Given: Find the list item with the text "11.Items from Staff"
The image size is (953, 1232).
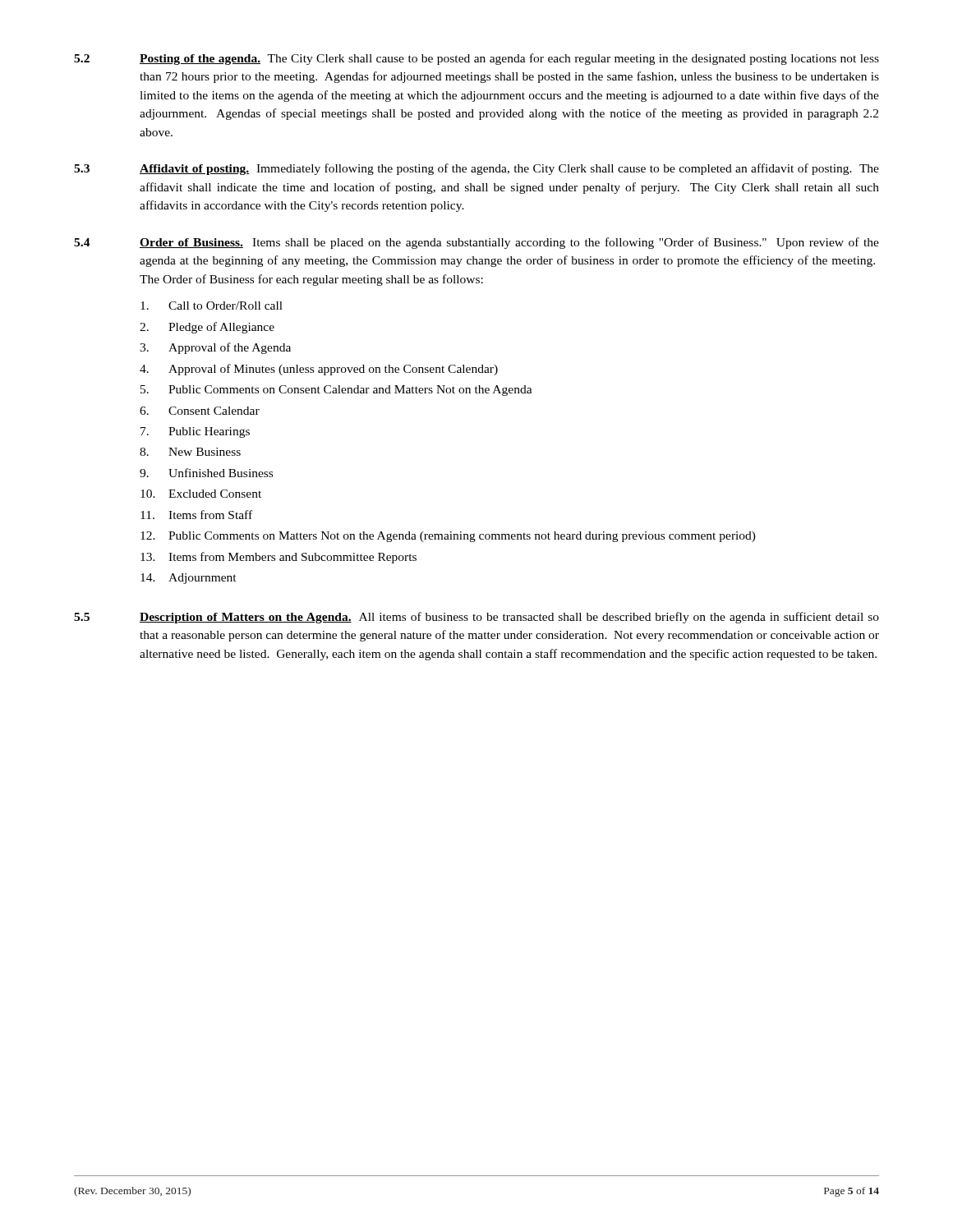Looking at the screenshot, I should point(196,515).
